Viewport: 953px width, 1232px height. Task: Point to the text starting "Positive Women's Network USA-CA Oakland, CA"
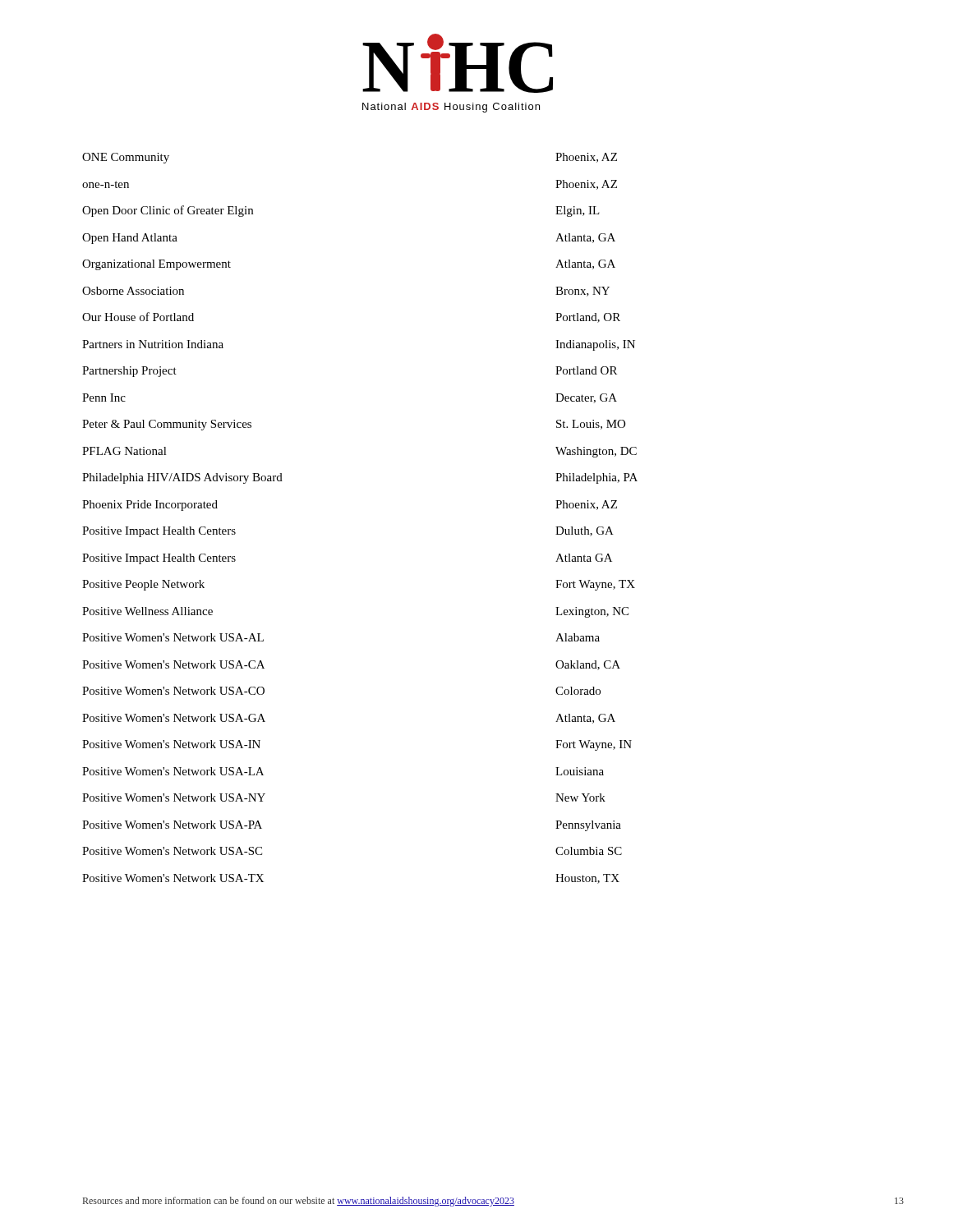click(x=178, y=665)
